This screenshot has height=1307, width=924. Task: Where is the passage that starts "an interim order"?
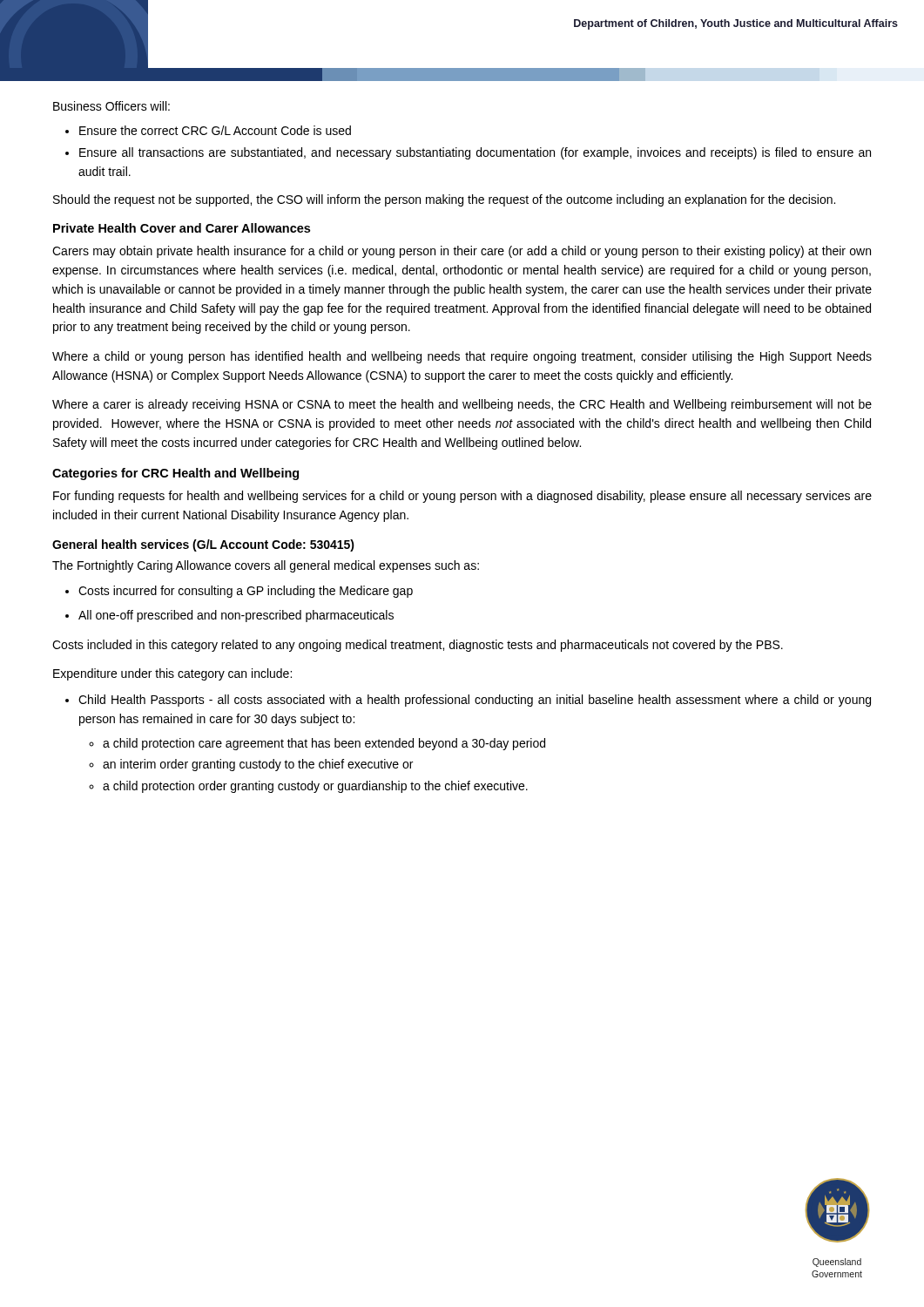click(258, 764)
